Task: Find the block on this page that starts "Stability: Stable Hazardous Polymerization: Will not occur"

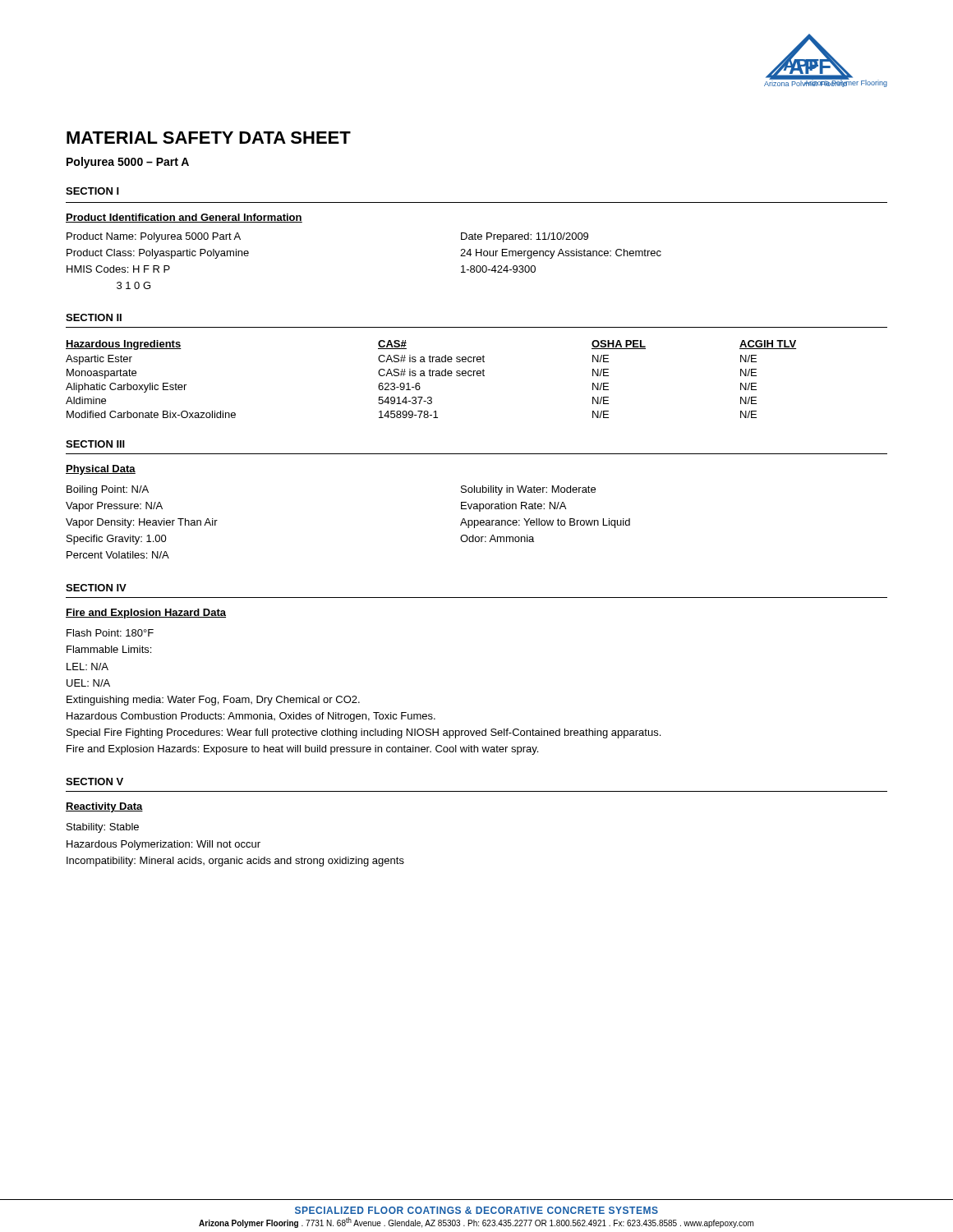Action: [x=235, y=844]
